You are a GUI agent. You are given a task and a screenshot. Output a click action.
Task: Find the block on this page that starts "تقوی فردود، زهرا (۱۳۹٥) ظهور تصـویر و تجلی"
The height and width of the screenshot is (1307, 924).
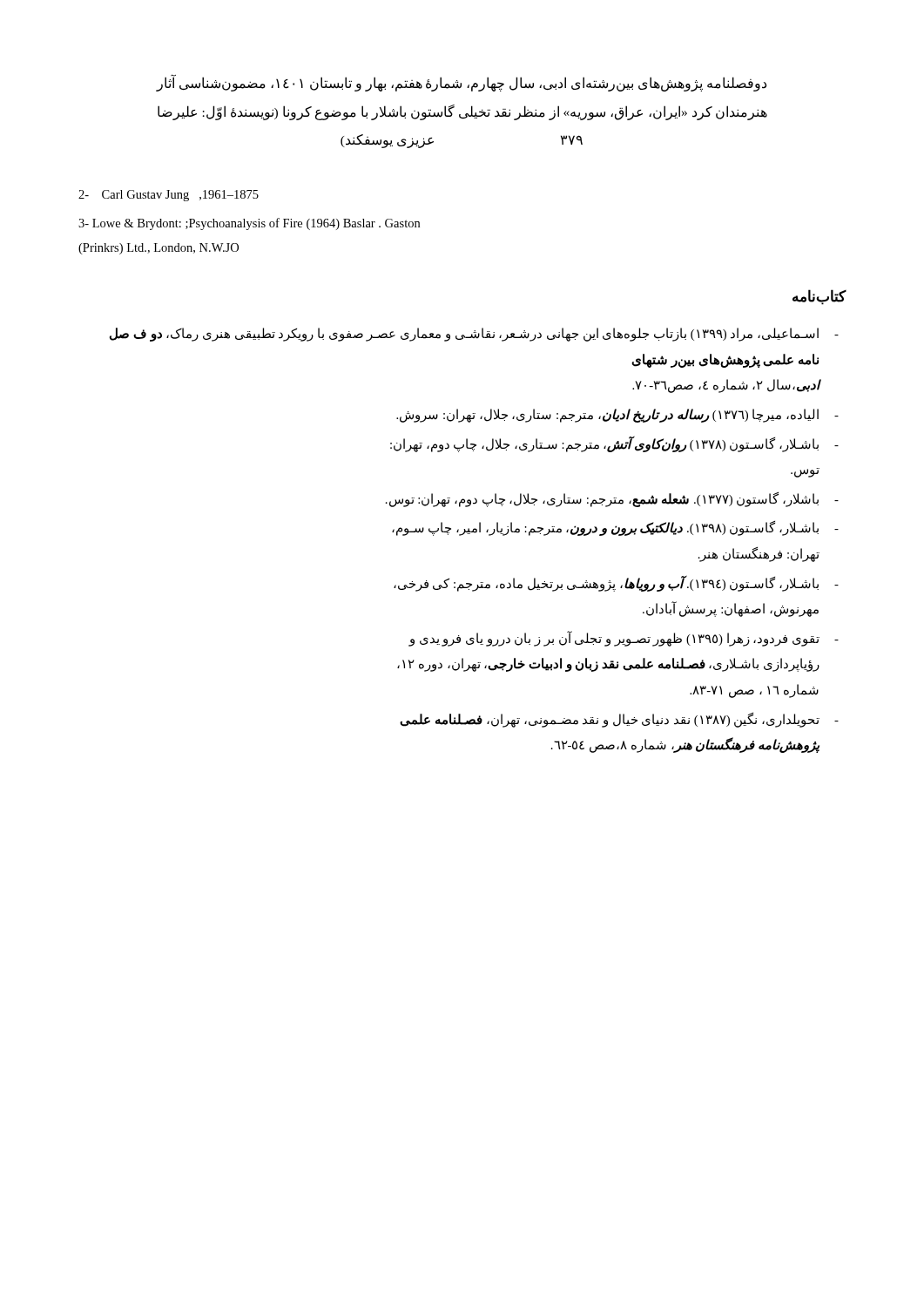(x=608, y=664)
